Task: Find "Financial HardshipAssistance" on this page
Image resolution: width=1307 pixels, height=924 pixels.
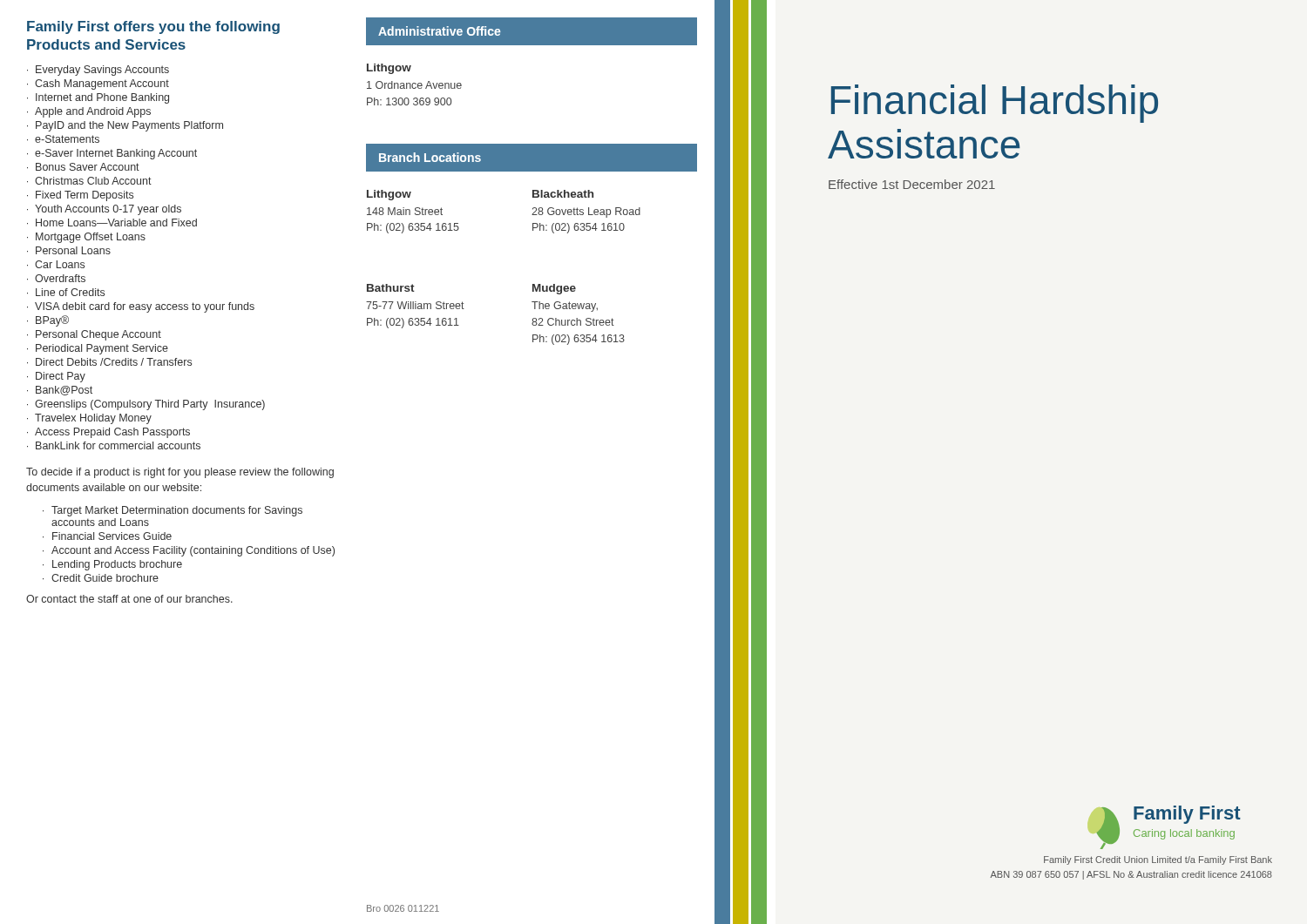Action: click(x=994, y=122)
